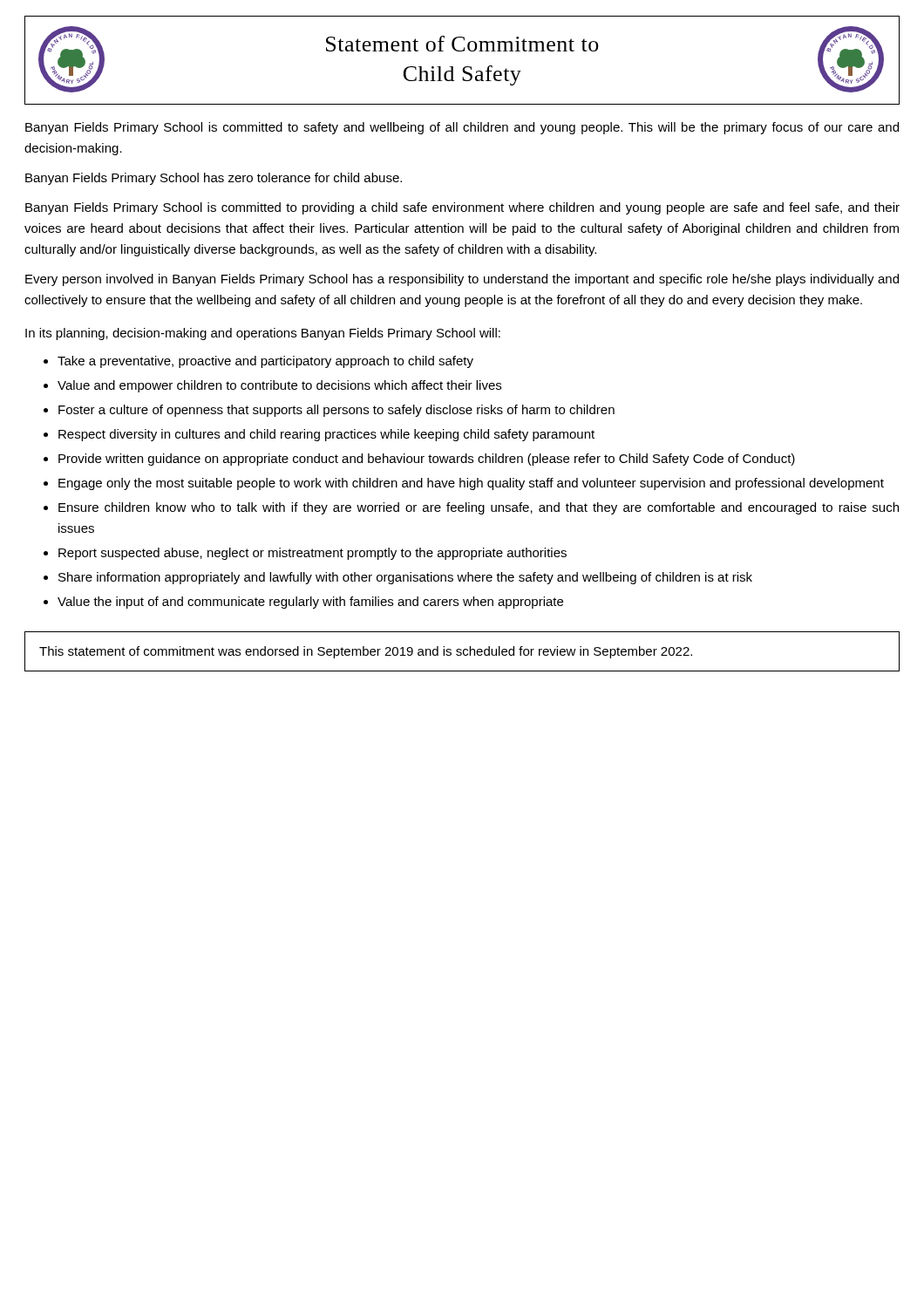Click on the text block that says "This statement of commitment"
924x1308 pixels.
click(366, 651)
